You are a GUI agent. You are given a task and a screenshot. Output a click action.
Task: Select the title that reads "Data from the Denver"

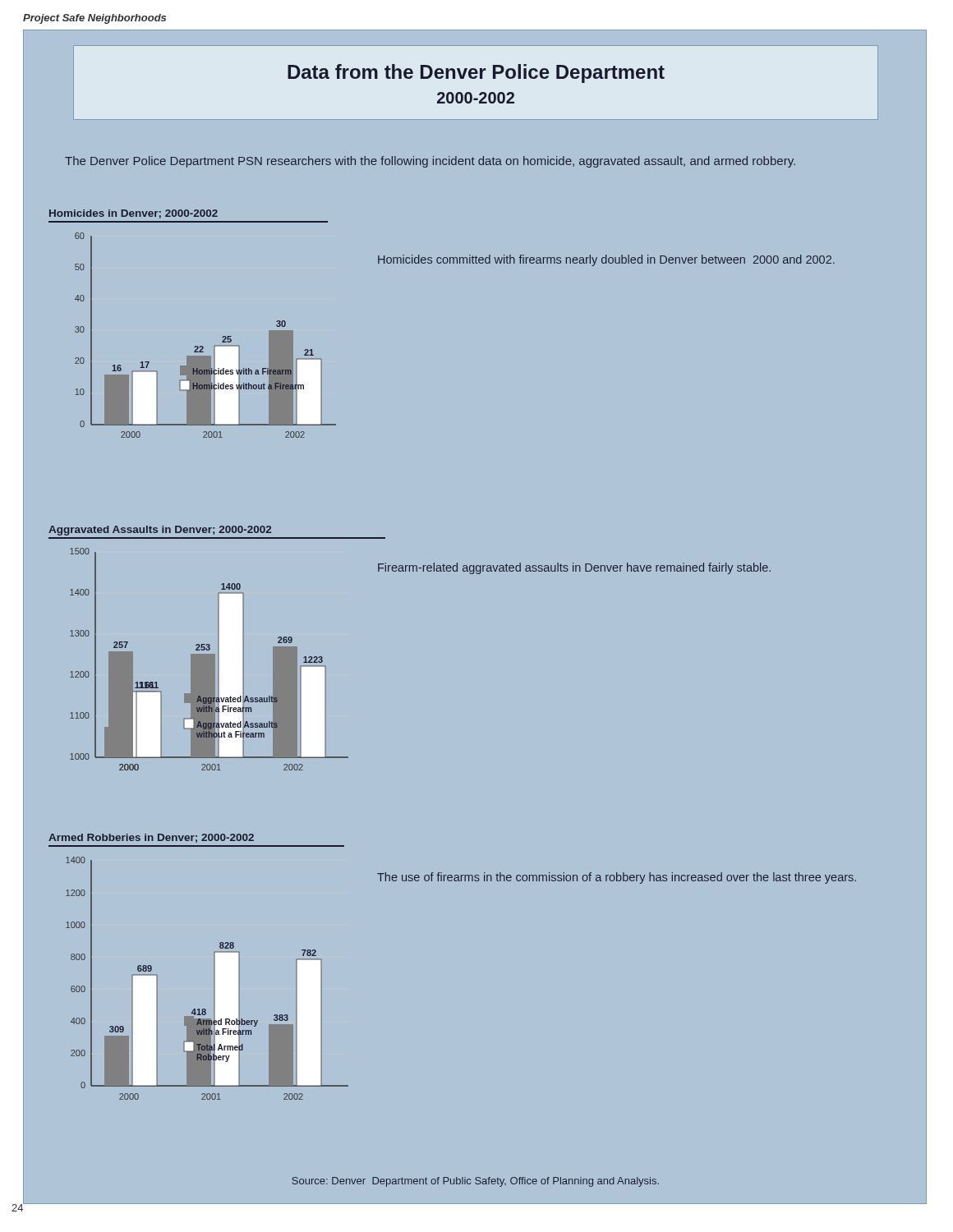[x=476, y=84]
